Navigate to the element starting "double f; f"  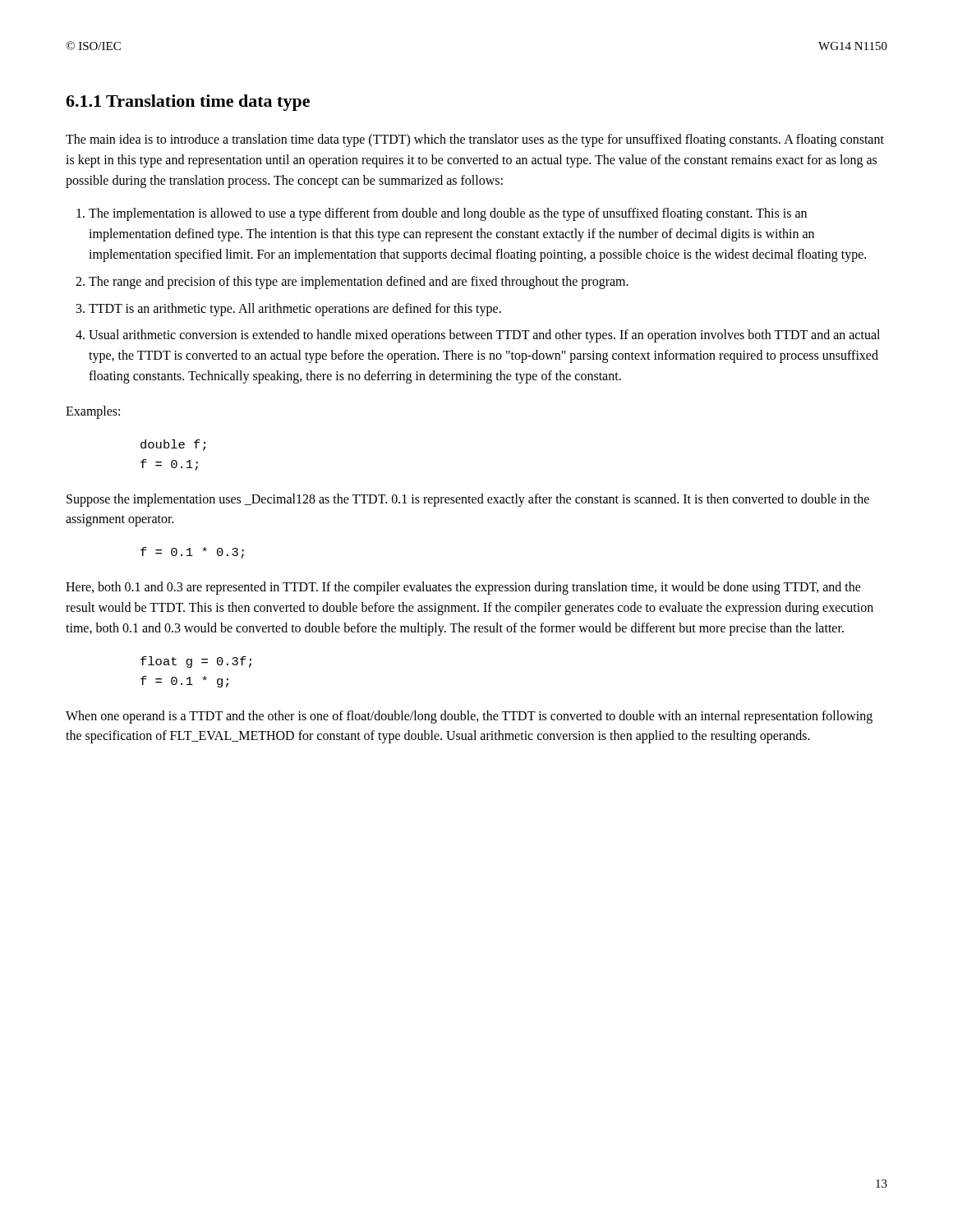pyautogui.click(x=174, y=455)
